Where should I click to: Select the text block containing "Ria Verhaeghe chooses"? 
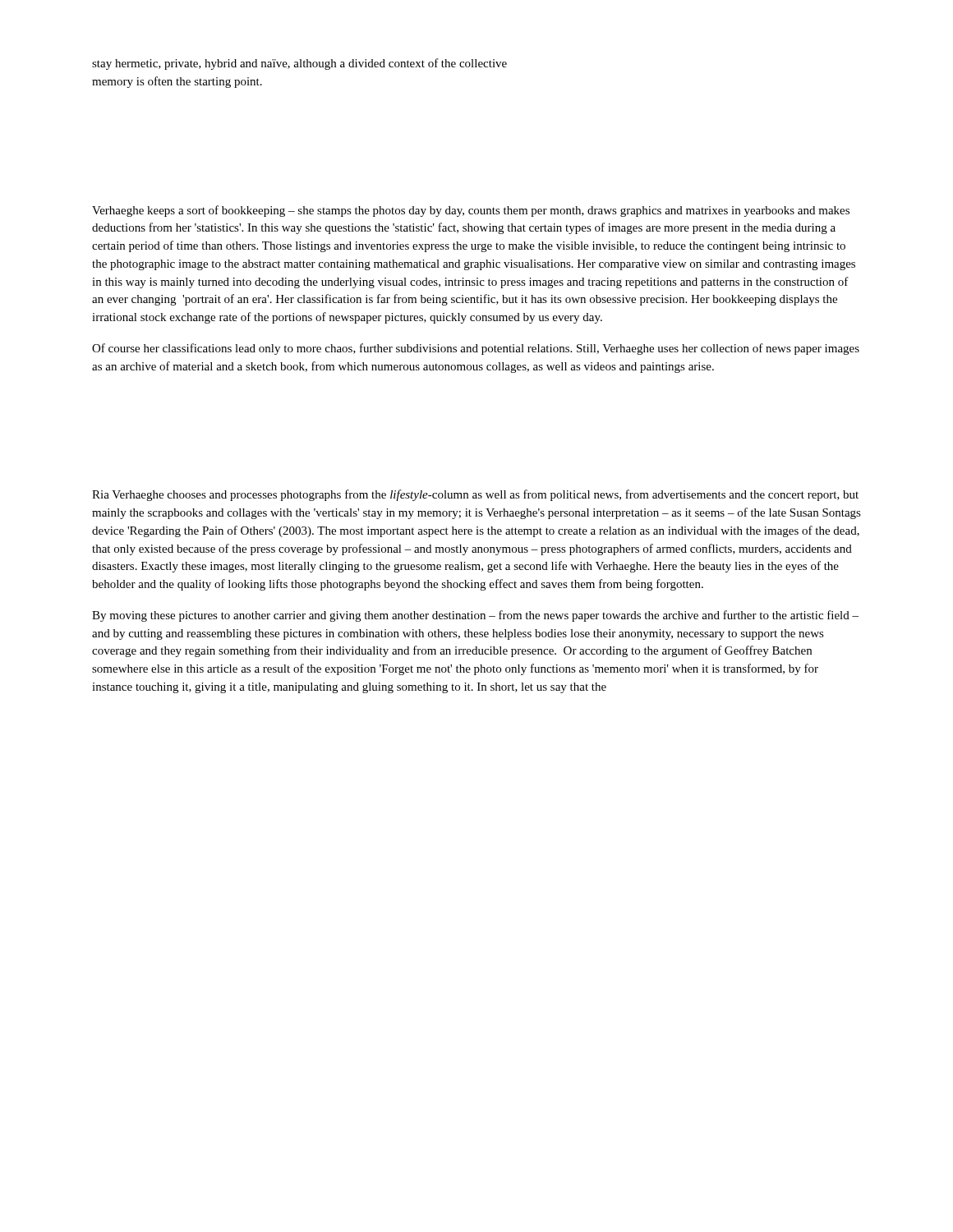476,540
